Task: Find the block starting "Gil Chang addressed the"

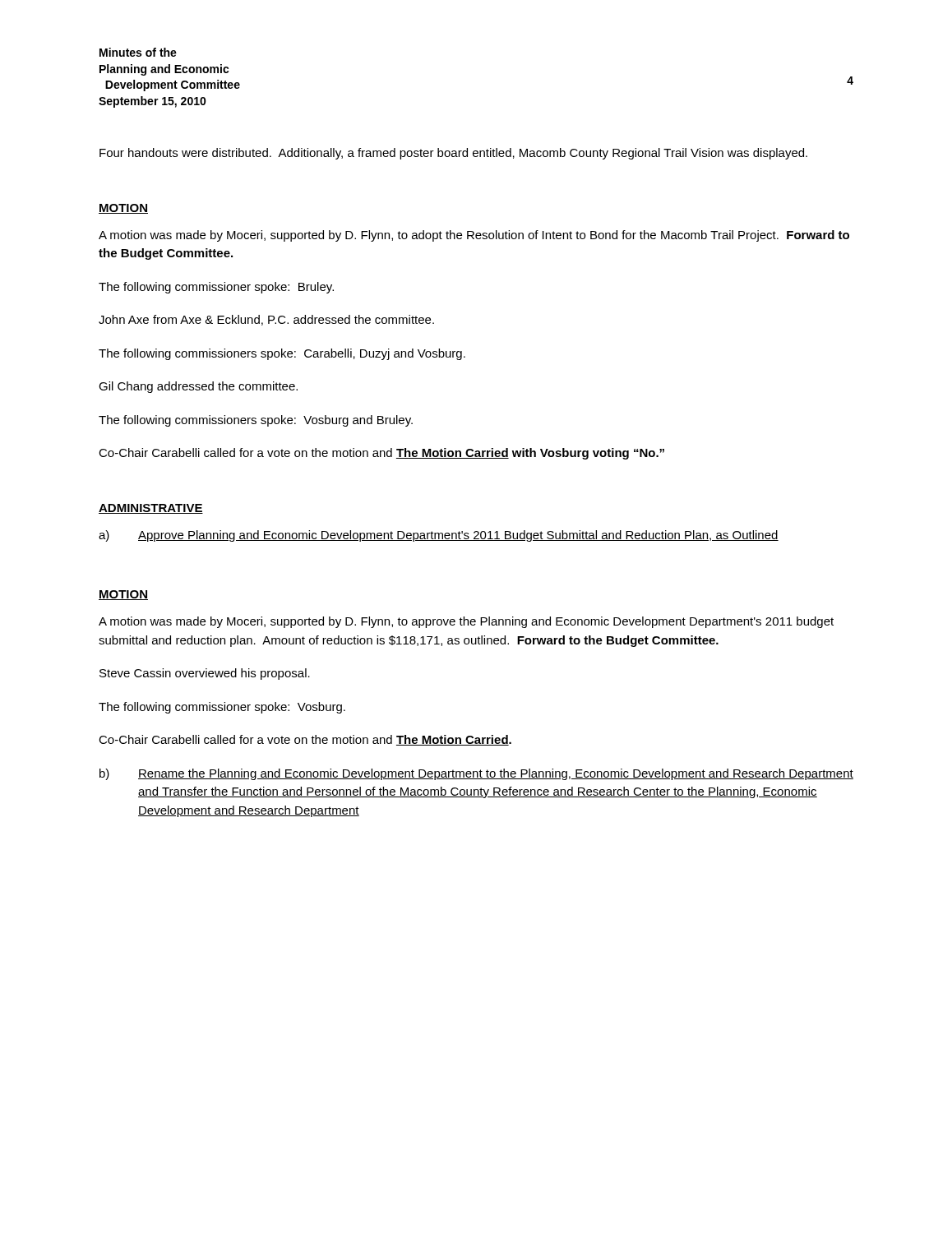Action: click(x=199, y=386)
